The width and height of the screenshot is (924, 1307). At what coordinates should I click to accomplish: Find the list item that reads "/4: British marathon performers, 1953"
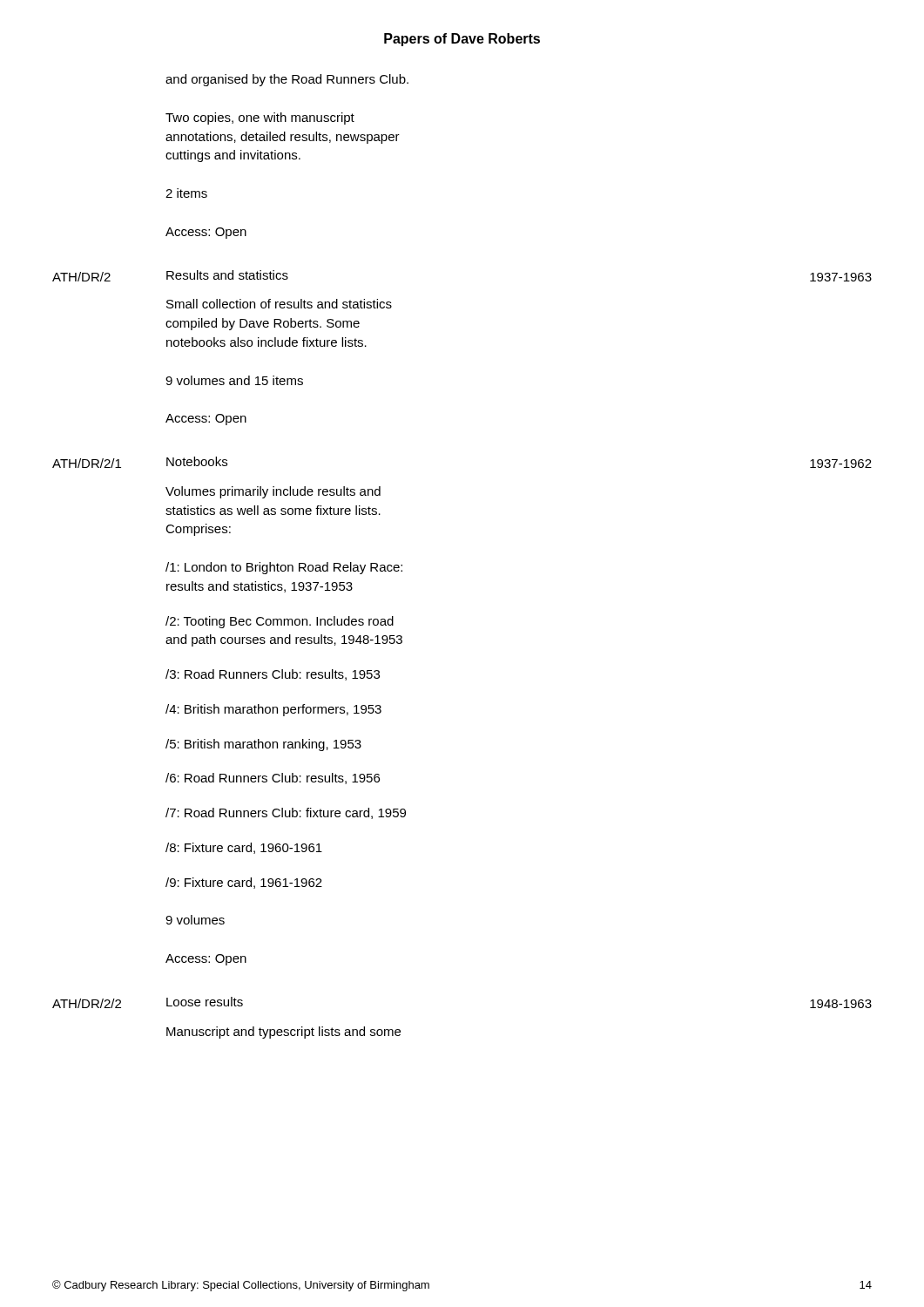[274, 709]
